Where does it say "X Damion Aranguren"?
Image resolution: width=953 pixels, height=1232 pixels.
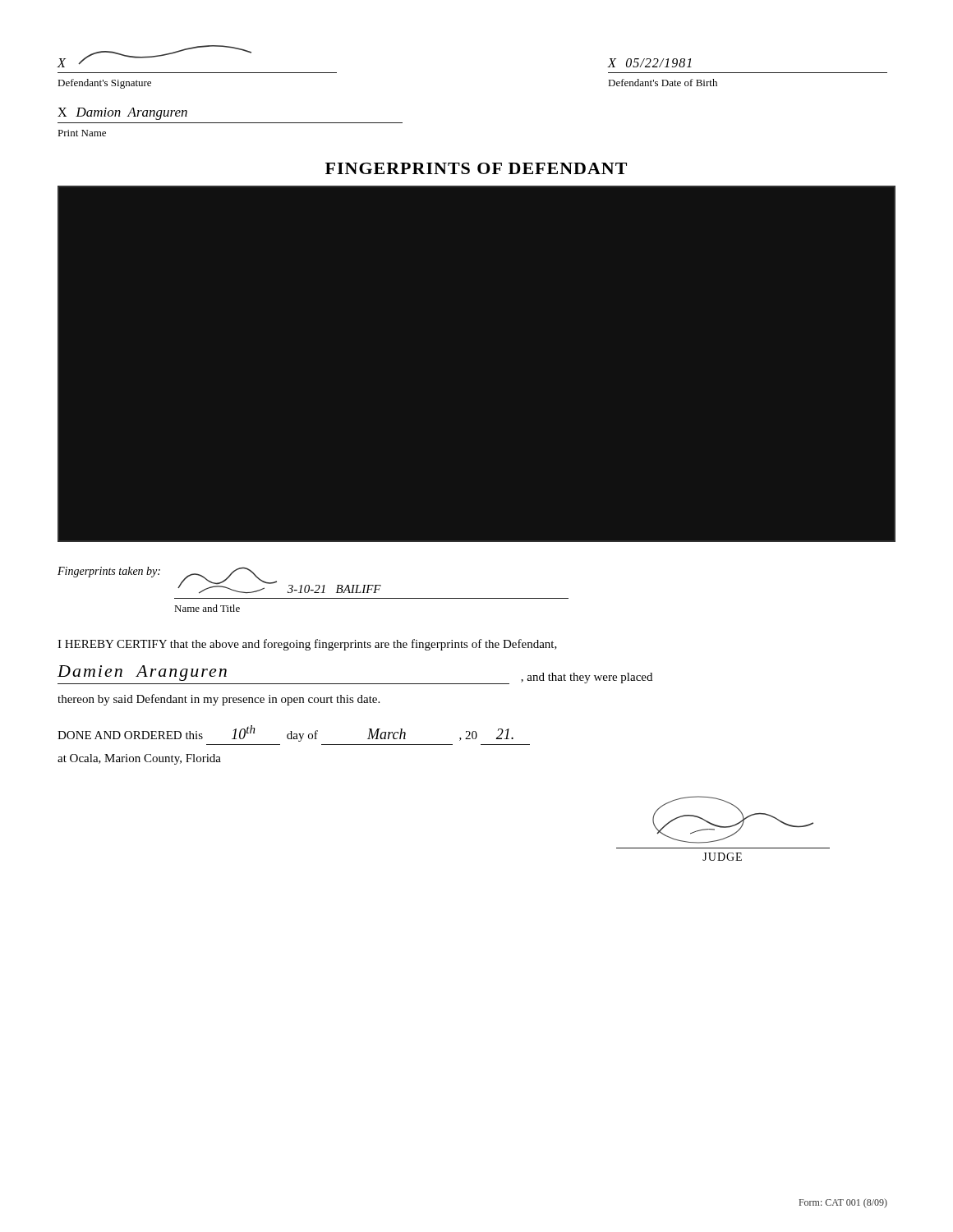point(123,112)
